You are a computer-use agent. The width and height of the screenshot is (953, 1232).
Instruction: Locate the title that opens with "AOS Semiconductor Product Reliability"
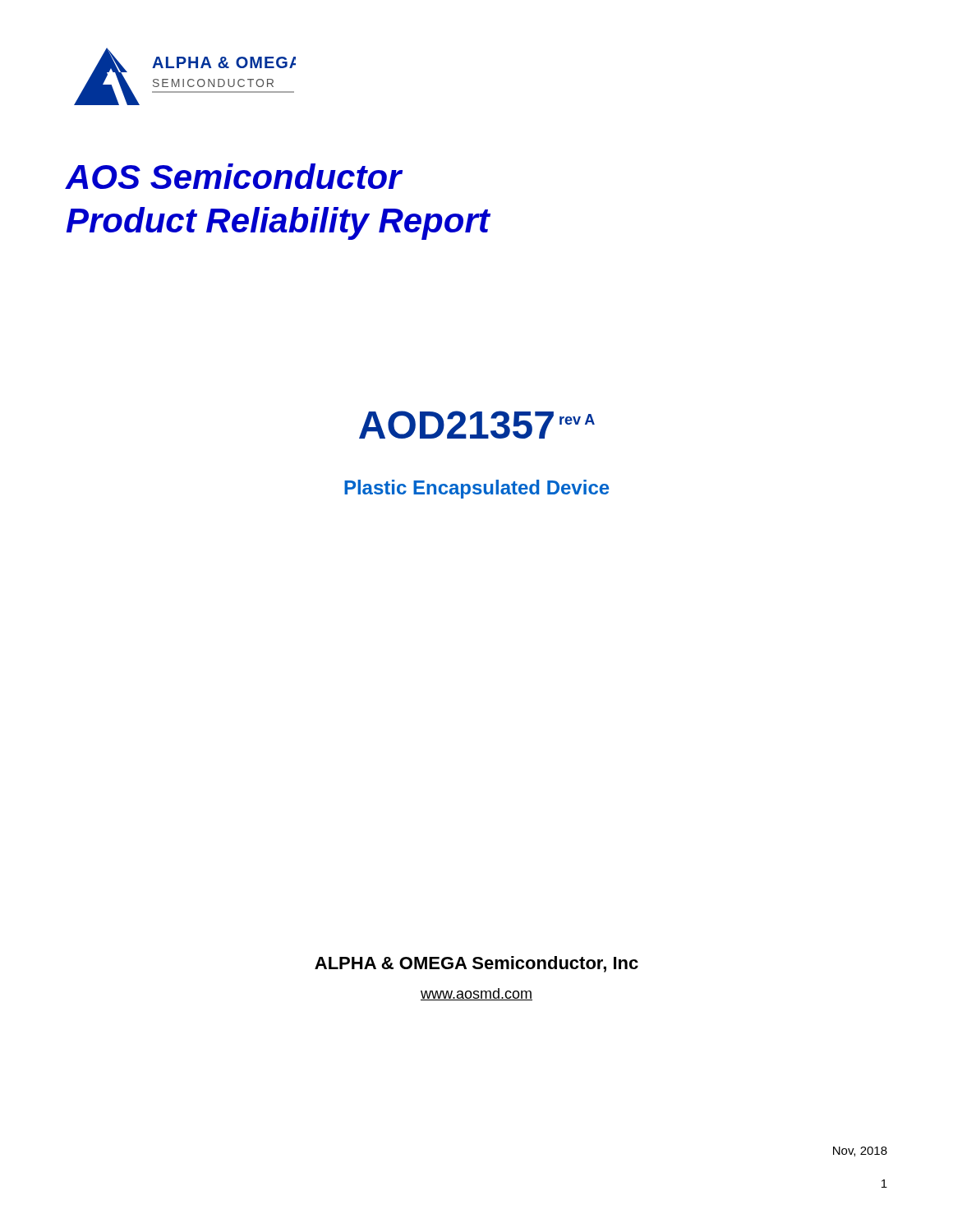coord(278,199)
